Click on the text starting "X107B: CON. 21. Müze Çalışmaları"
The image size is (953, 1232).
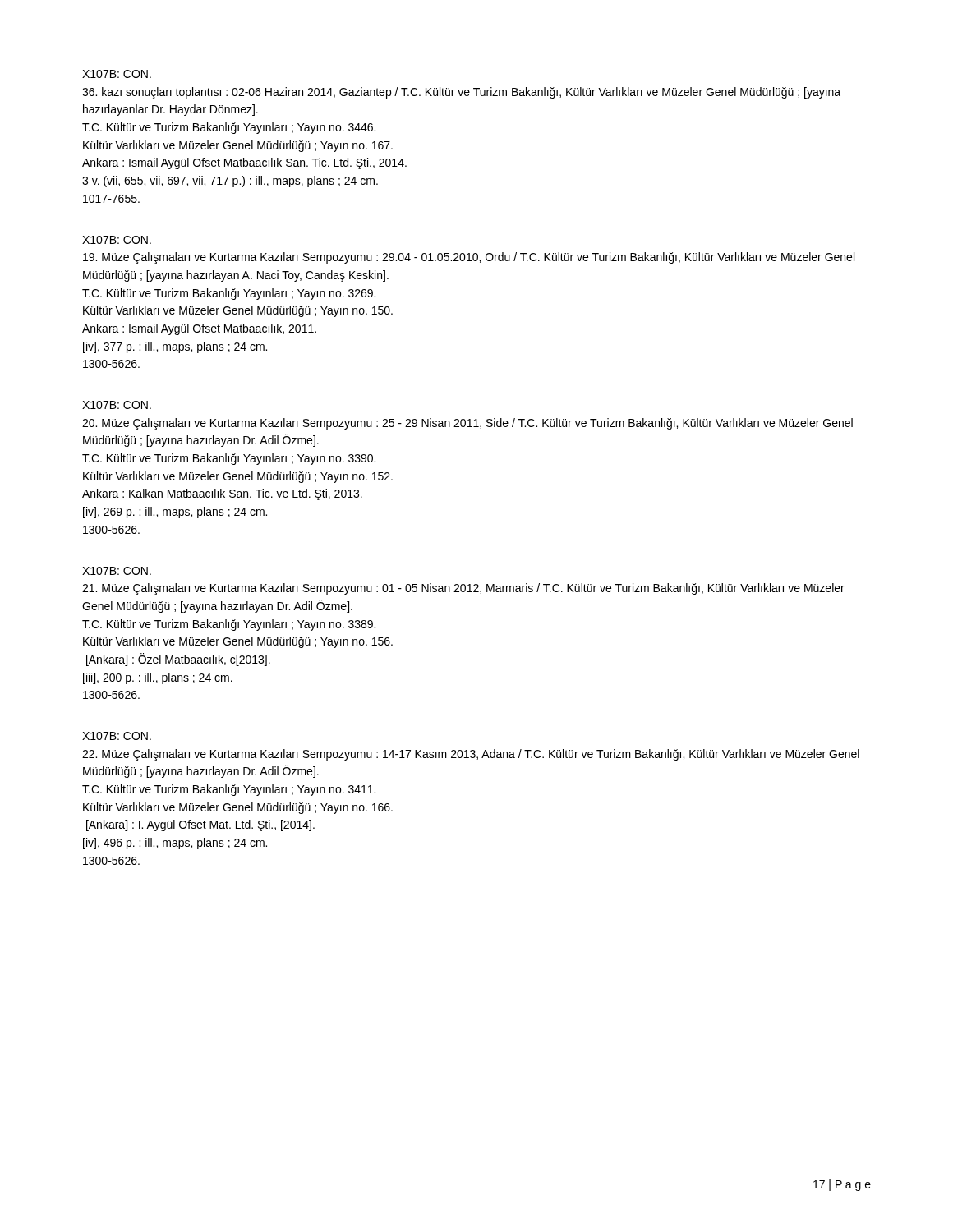tap(117, 571)
